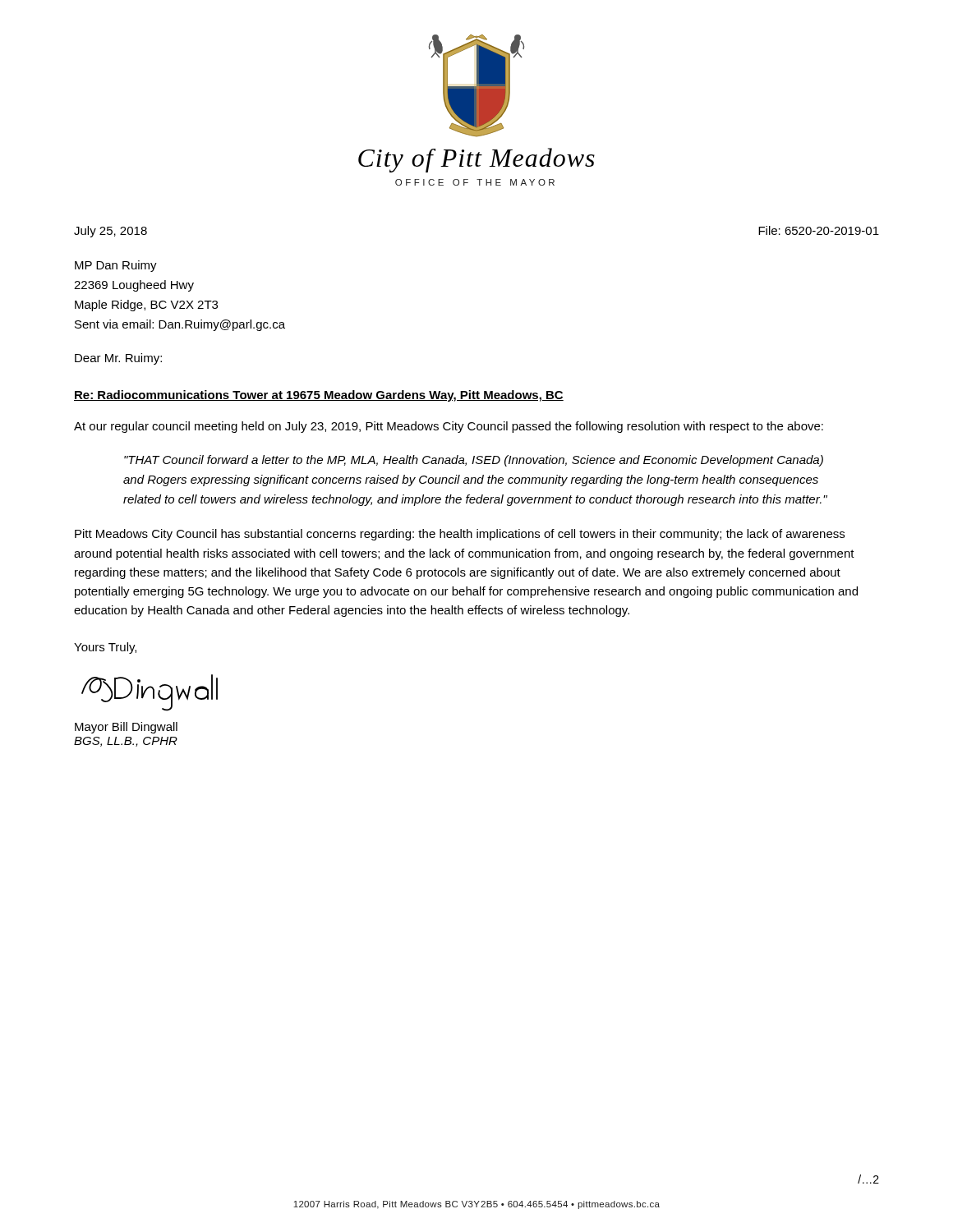Locate the text block with the text "MP Dan Ruimy 22369 Lougheed Hwy Maple"

point(179,294)
